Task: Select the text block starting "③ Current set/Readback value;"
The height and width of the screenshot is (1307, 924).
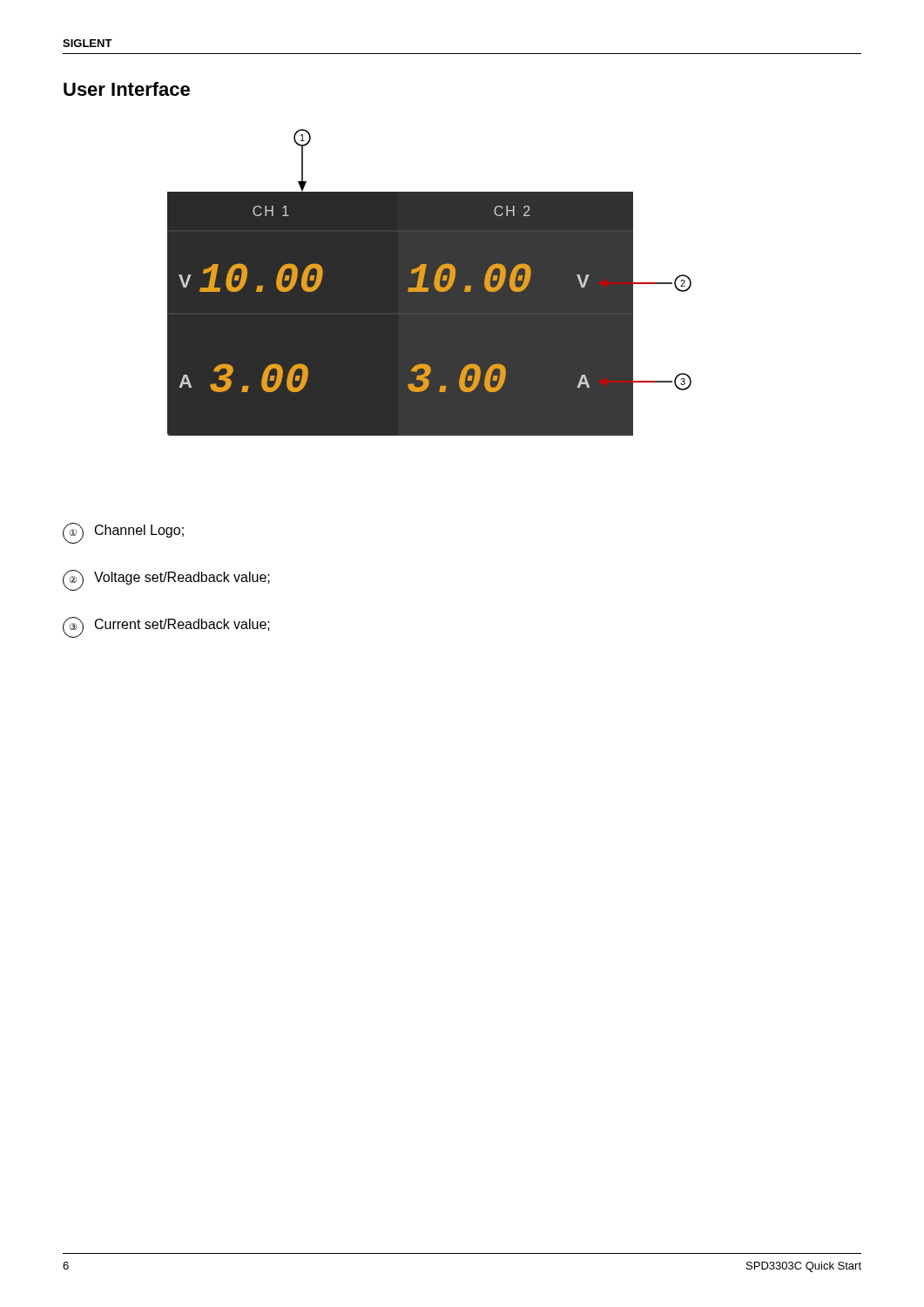Action: click(167, 627)
